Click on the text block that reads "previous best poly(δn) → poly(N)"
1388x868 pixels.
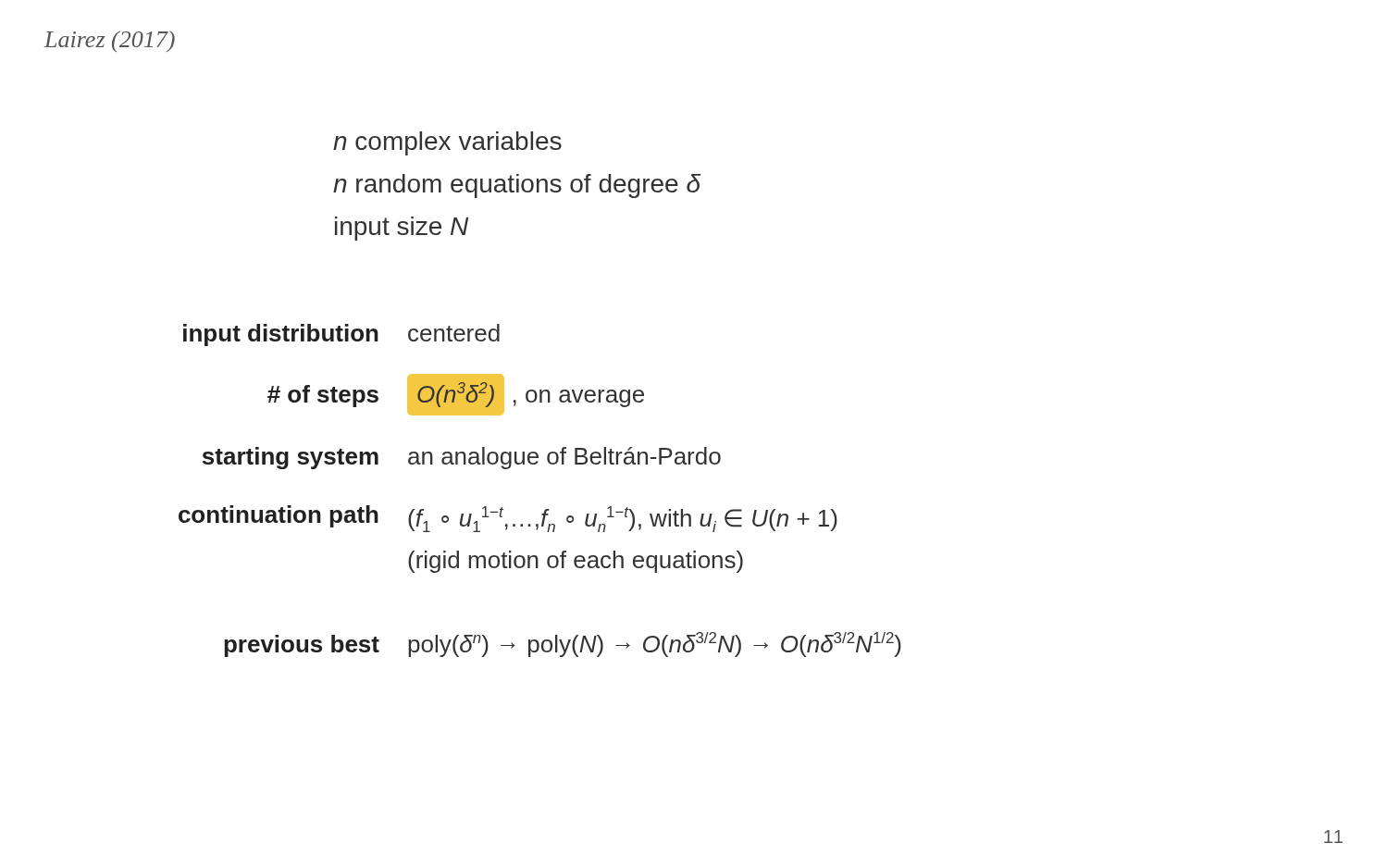[x=497, y=644]
